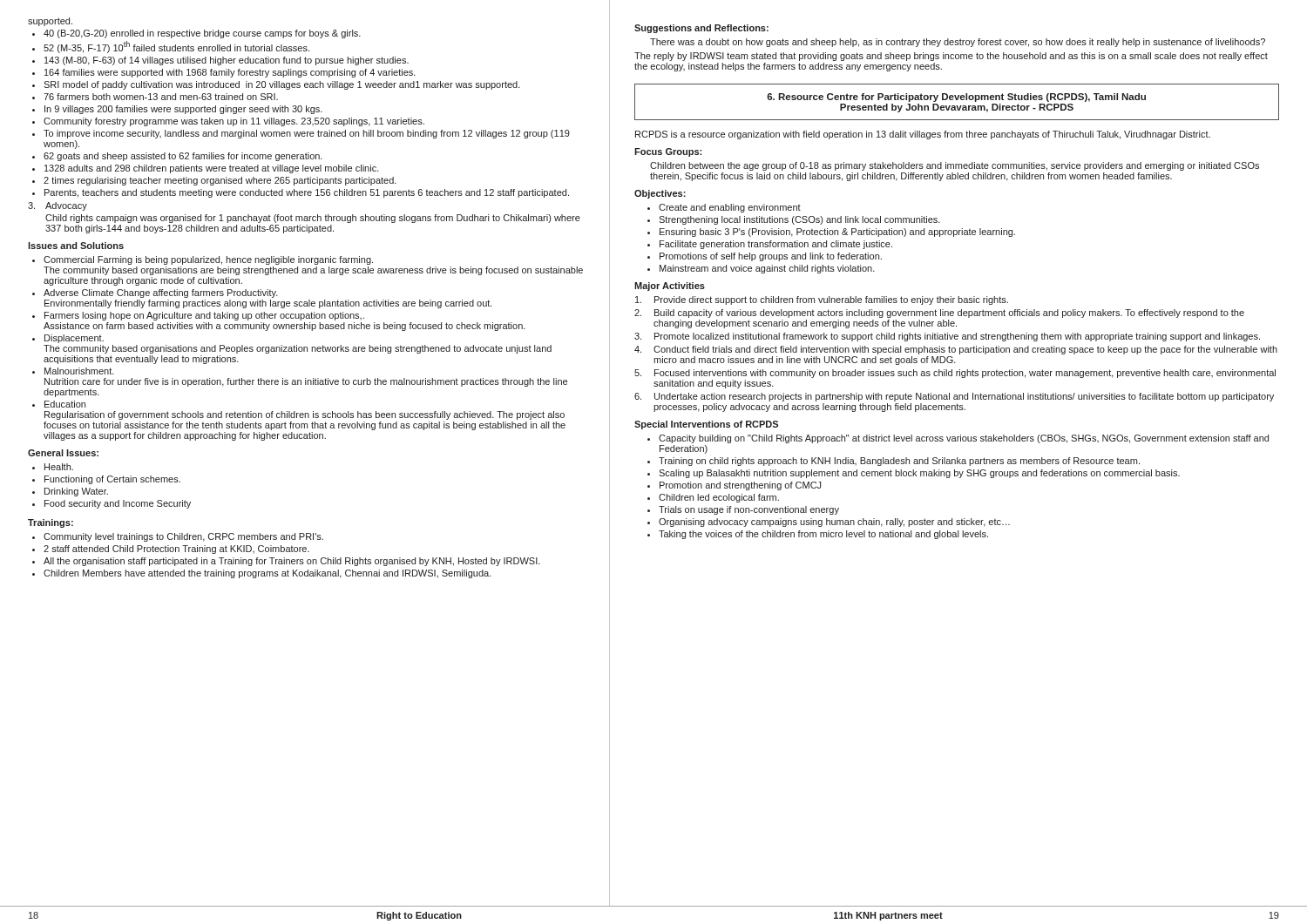Select the list item that says "Food security and Income Security"
The width and height of the screenshot is (1307, 924).
point(117,503)
